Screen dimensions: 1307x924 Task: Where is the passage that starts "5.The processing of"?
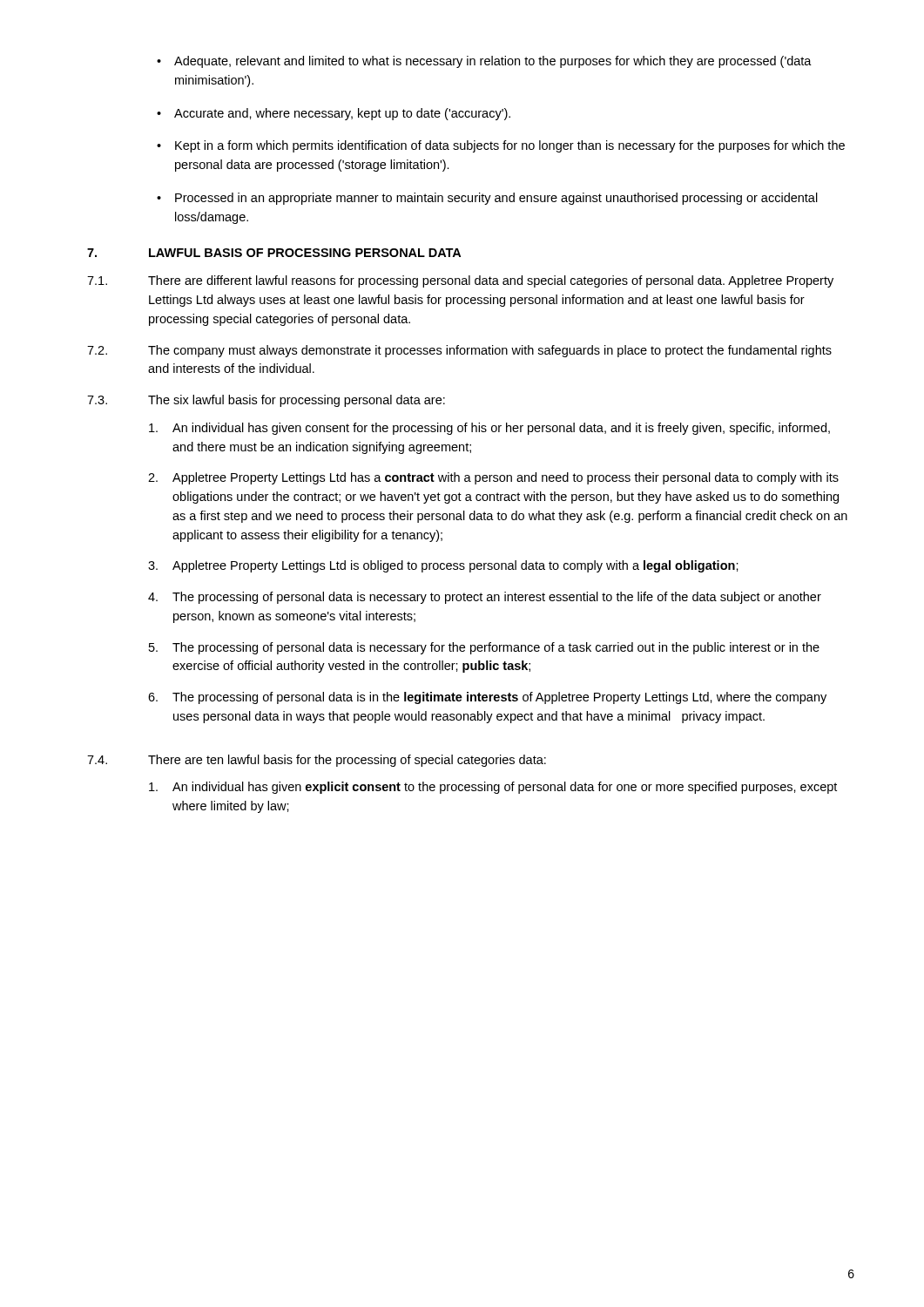coord(501,657)
